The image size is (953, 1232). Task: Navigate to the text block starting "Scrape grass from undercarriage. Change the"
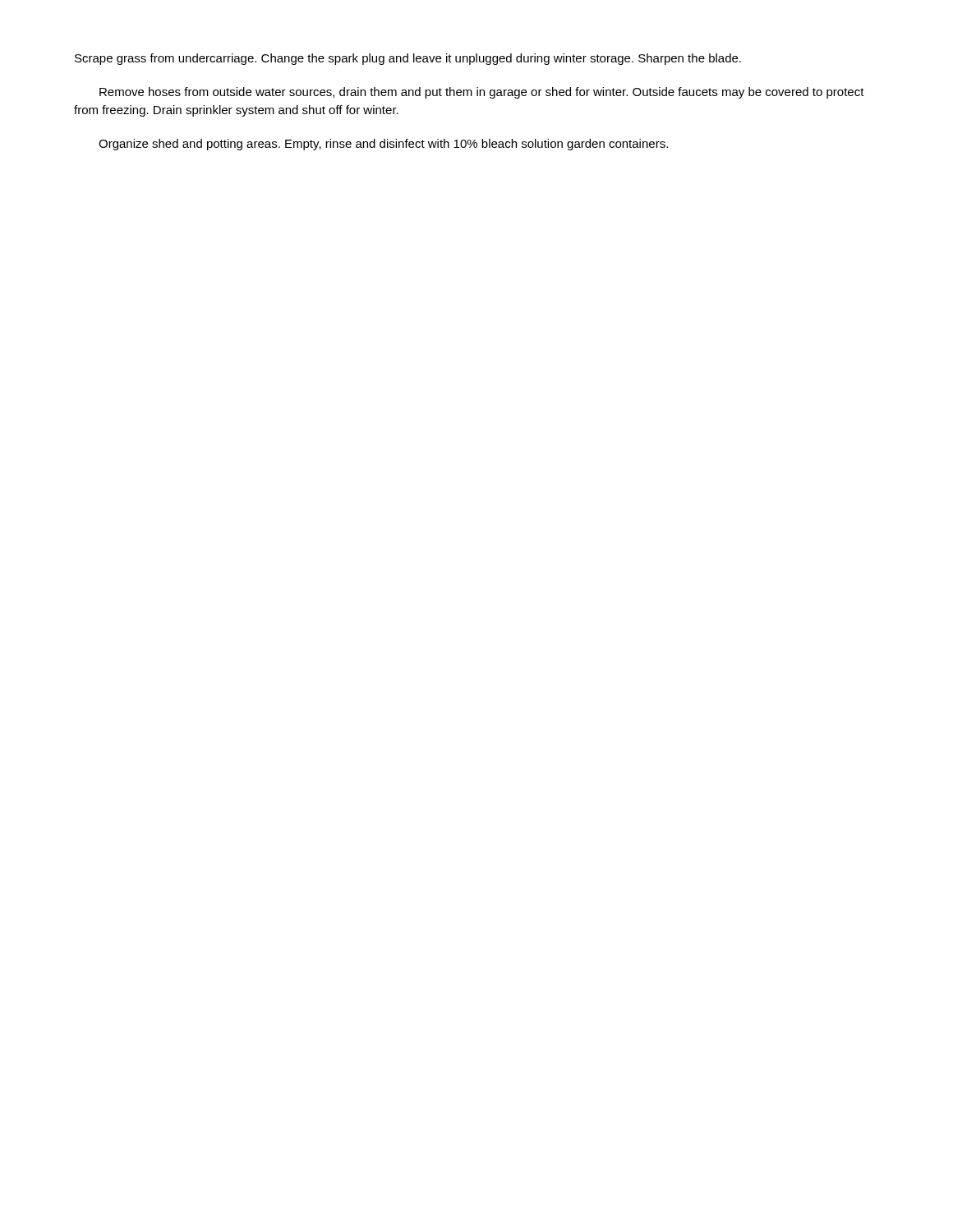pyautogui.click(x=408, y=58)
